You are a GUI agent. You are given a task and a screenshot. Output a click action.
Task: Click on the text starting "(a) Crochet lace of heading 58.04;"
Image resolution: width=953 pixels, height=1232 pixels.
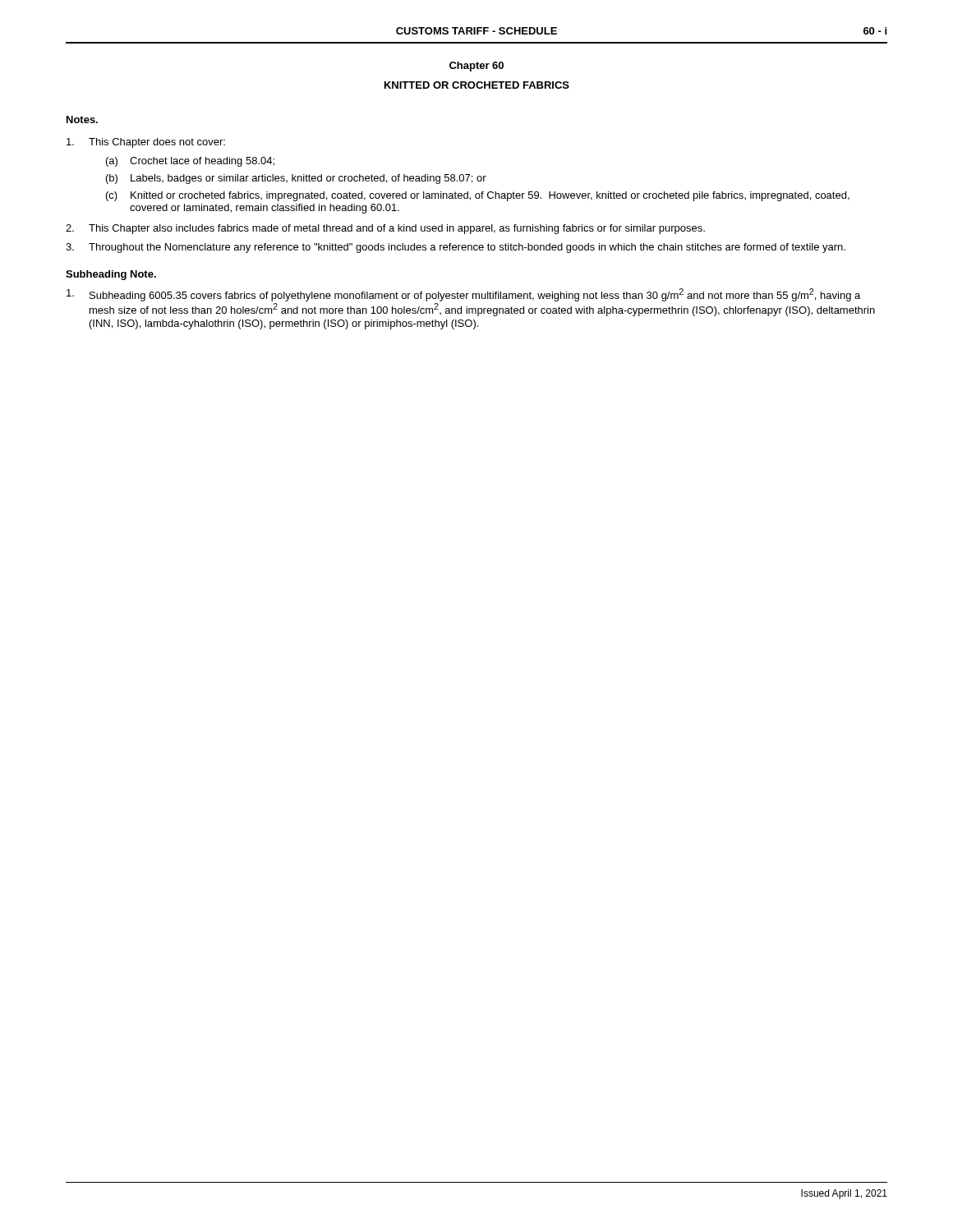(x=190, y=161)
